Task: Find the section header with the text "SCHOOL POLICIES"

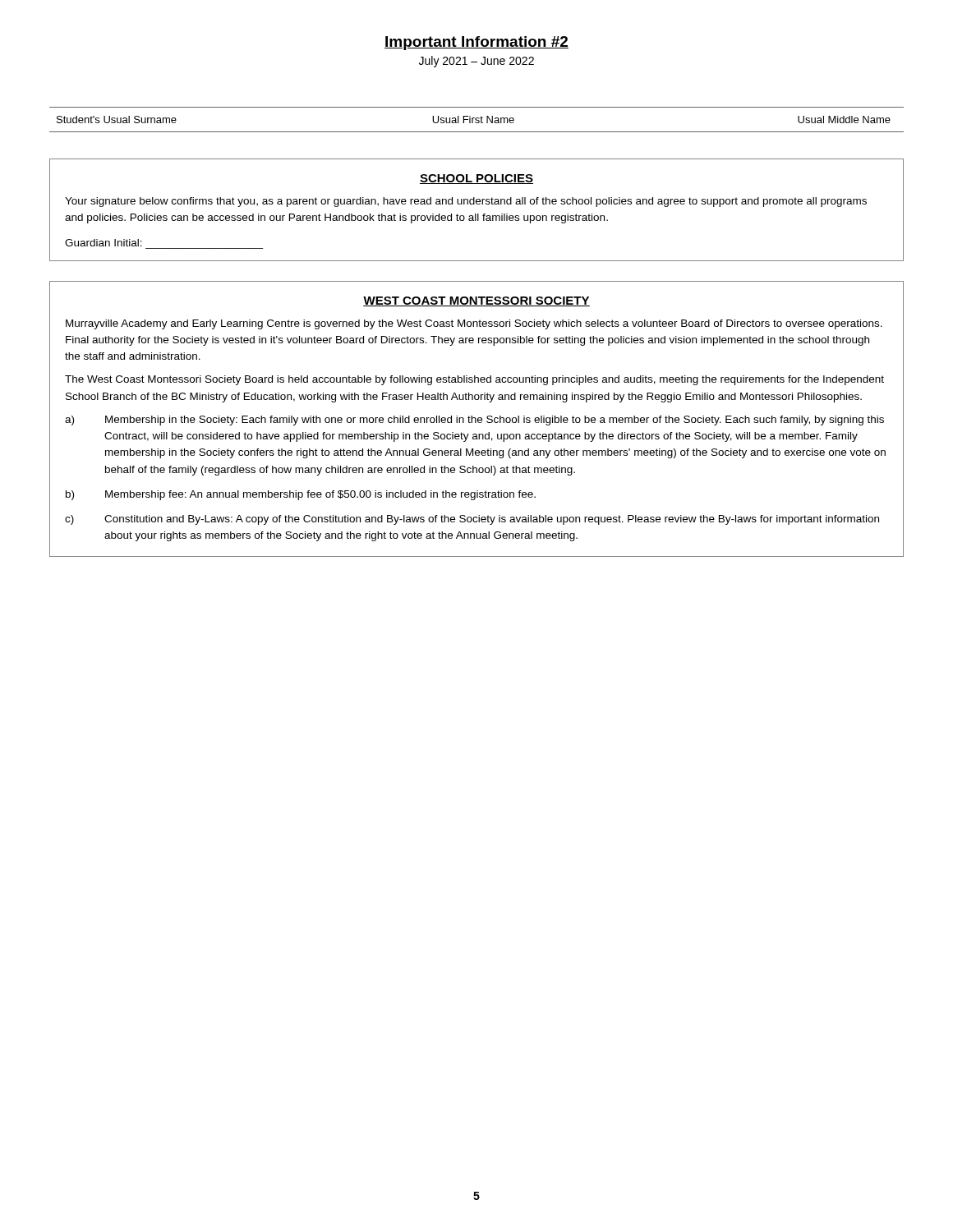Action: coord(476,178)
